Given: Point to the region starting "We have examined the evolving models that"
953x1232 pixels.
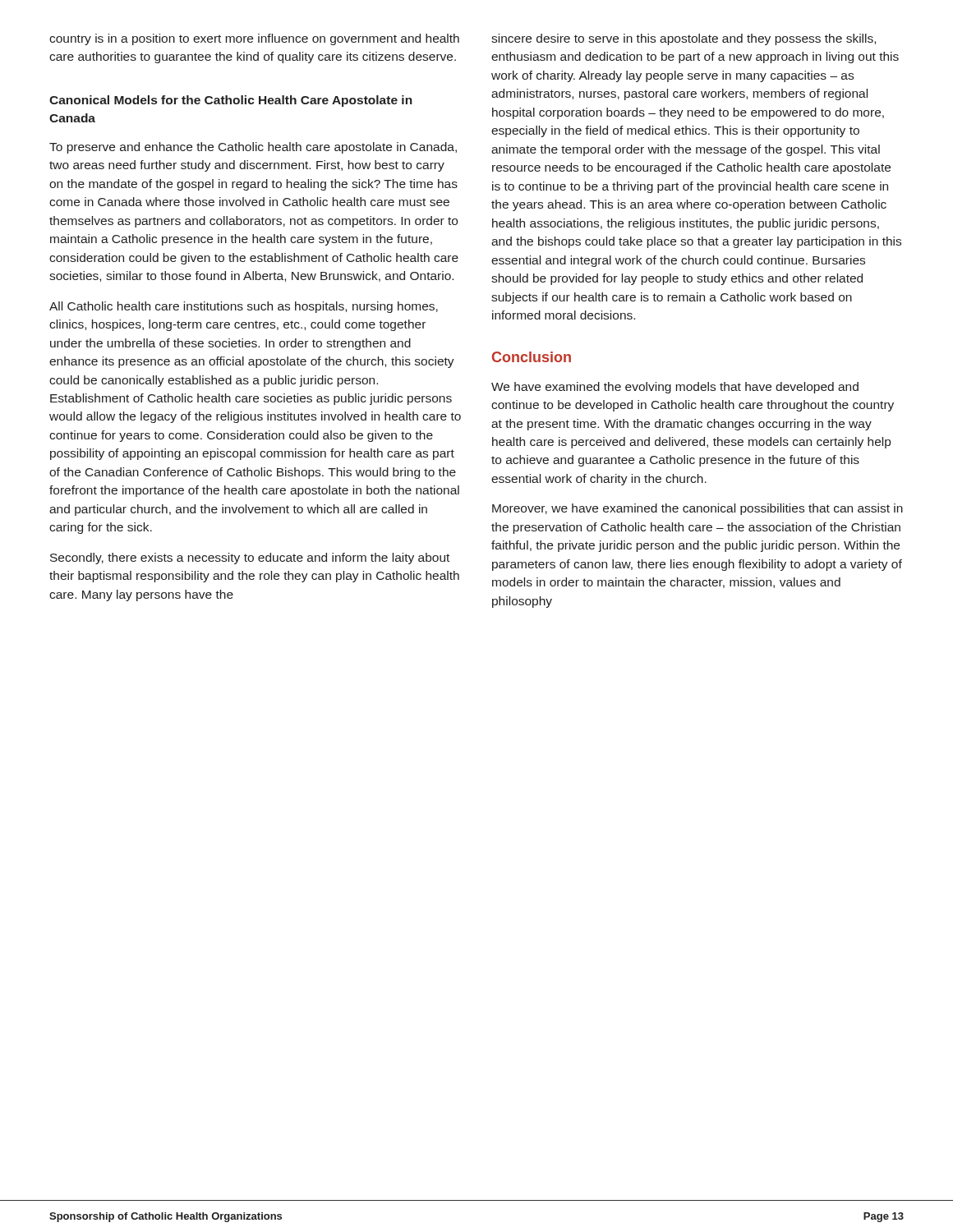Looking at the screenshot, I should (698, 433).
